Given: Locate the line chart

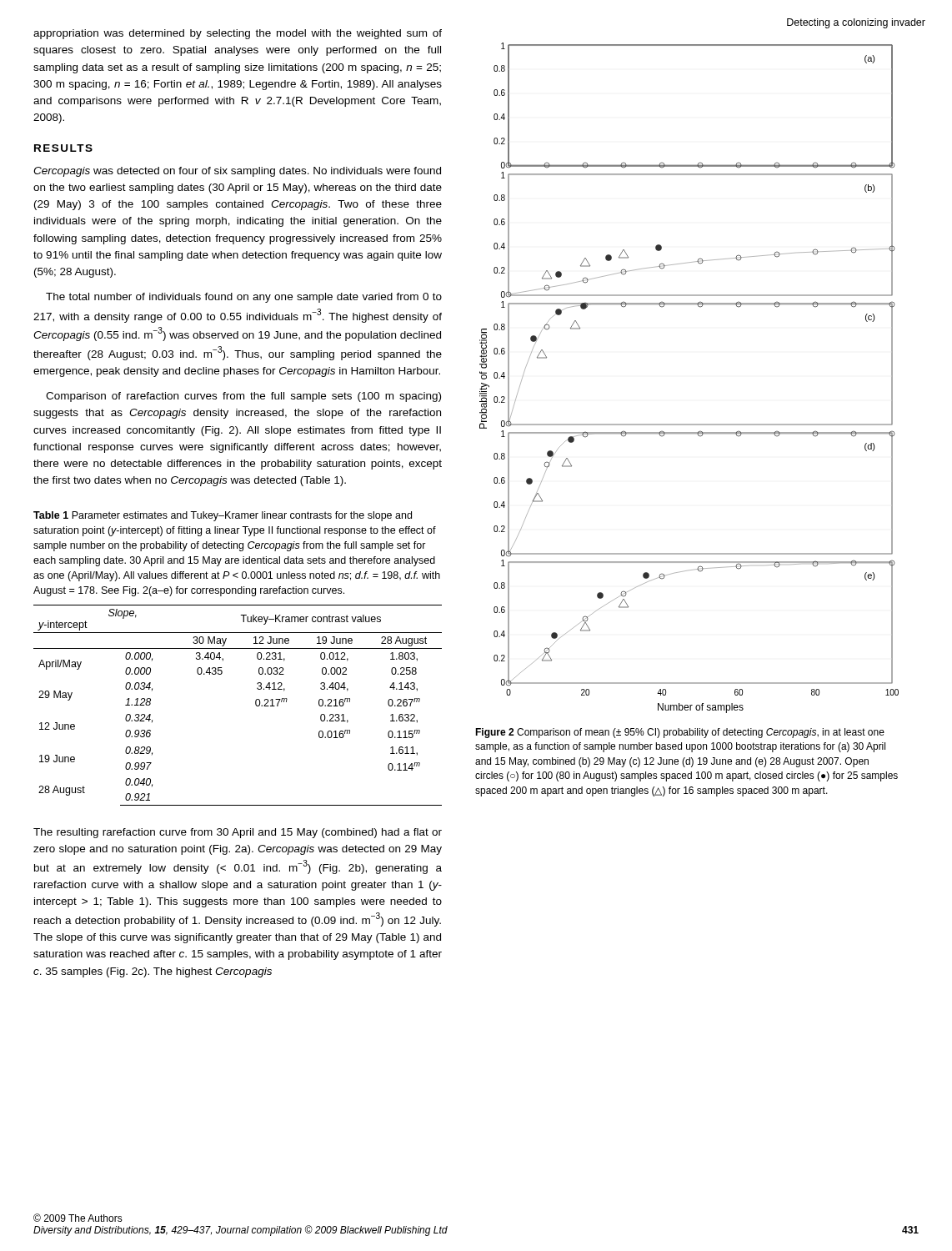Looking at the screenshot, I should point(692,379).
